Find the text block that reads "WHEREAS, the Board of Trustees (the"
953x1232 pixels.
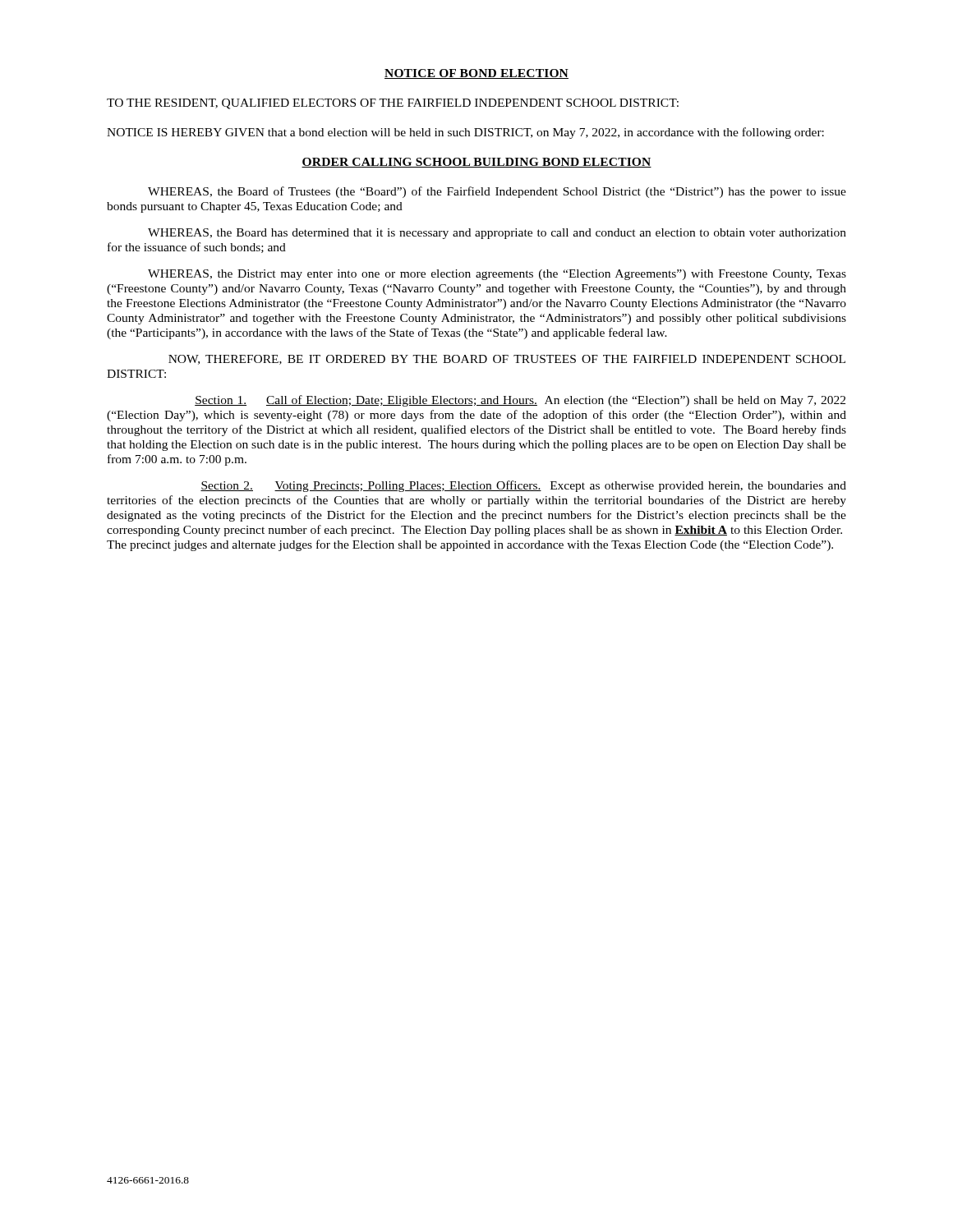[x=476, y=198]
